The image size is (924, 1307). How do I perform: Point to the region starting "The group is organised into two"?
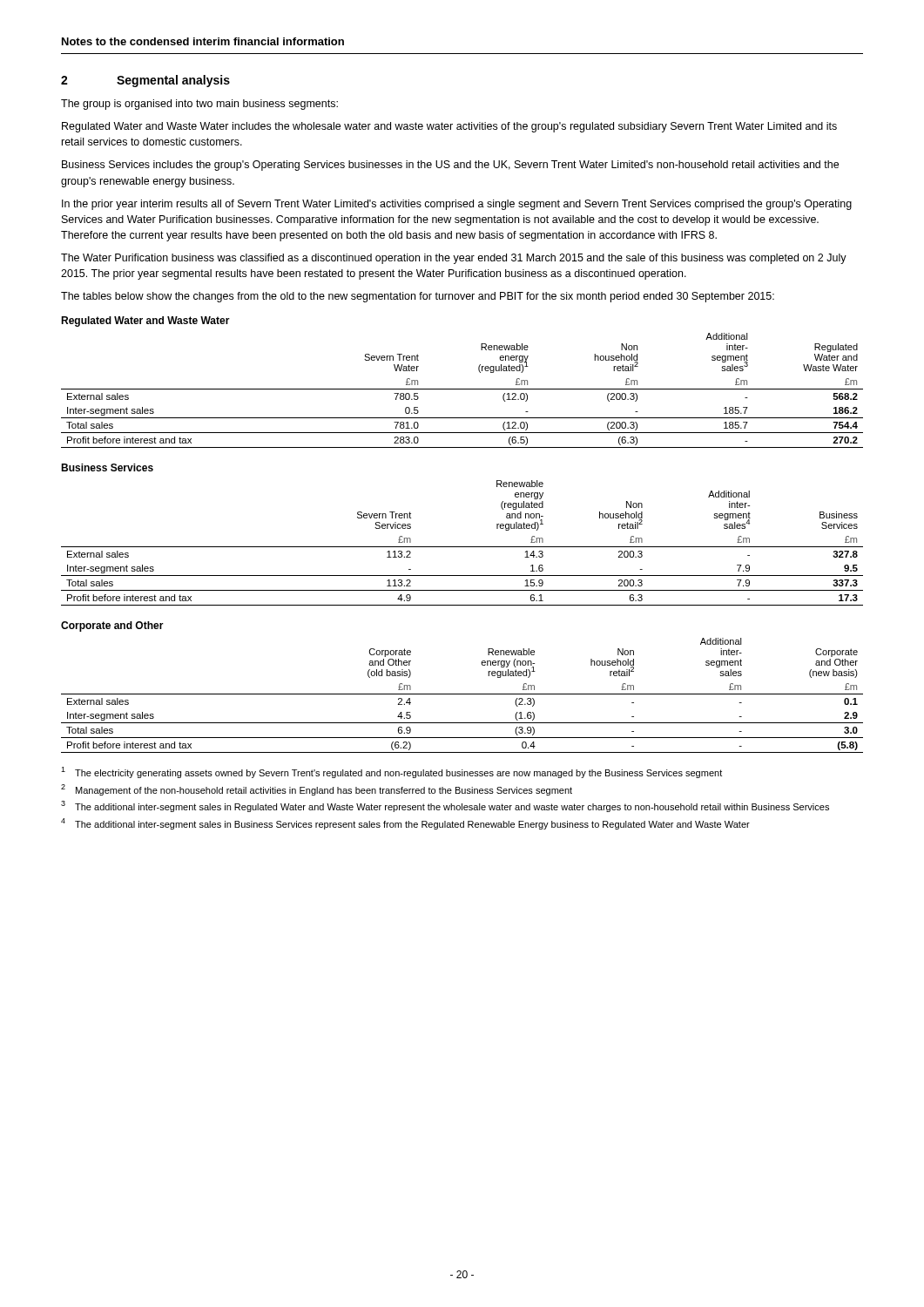(x=200, y=104)
